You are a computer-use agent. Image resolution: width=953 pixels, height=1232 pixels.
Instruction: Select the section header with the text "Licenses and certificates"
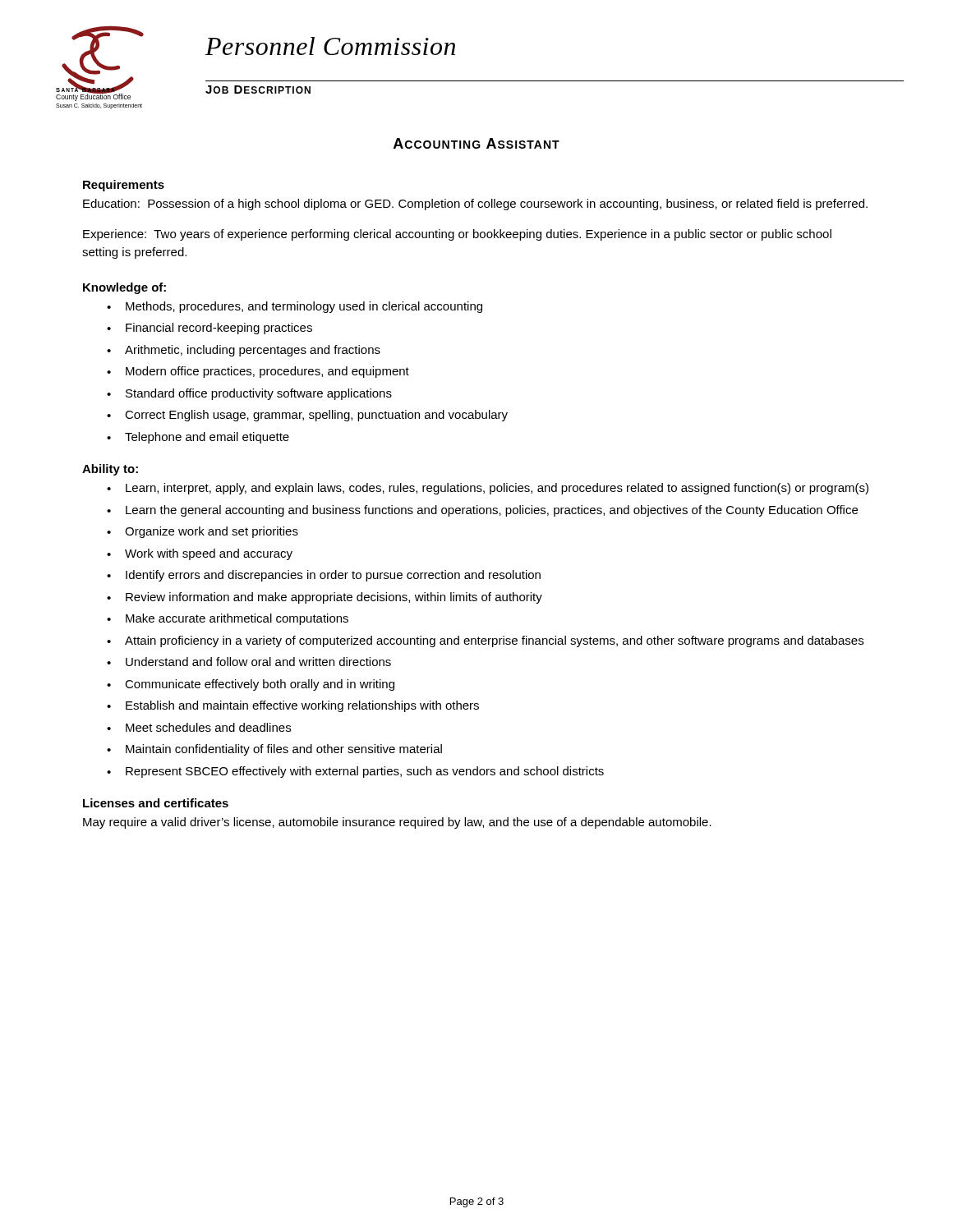click(155, 803)
